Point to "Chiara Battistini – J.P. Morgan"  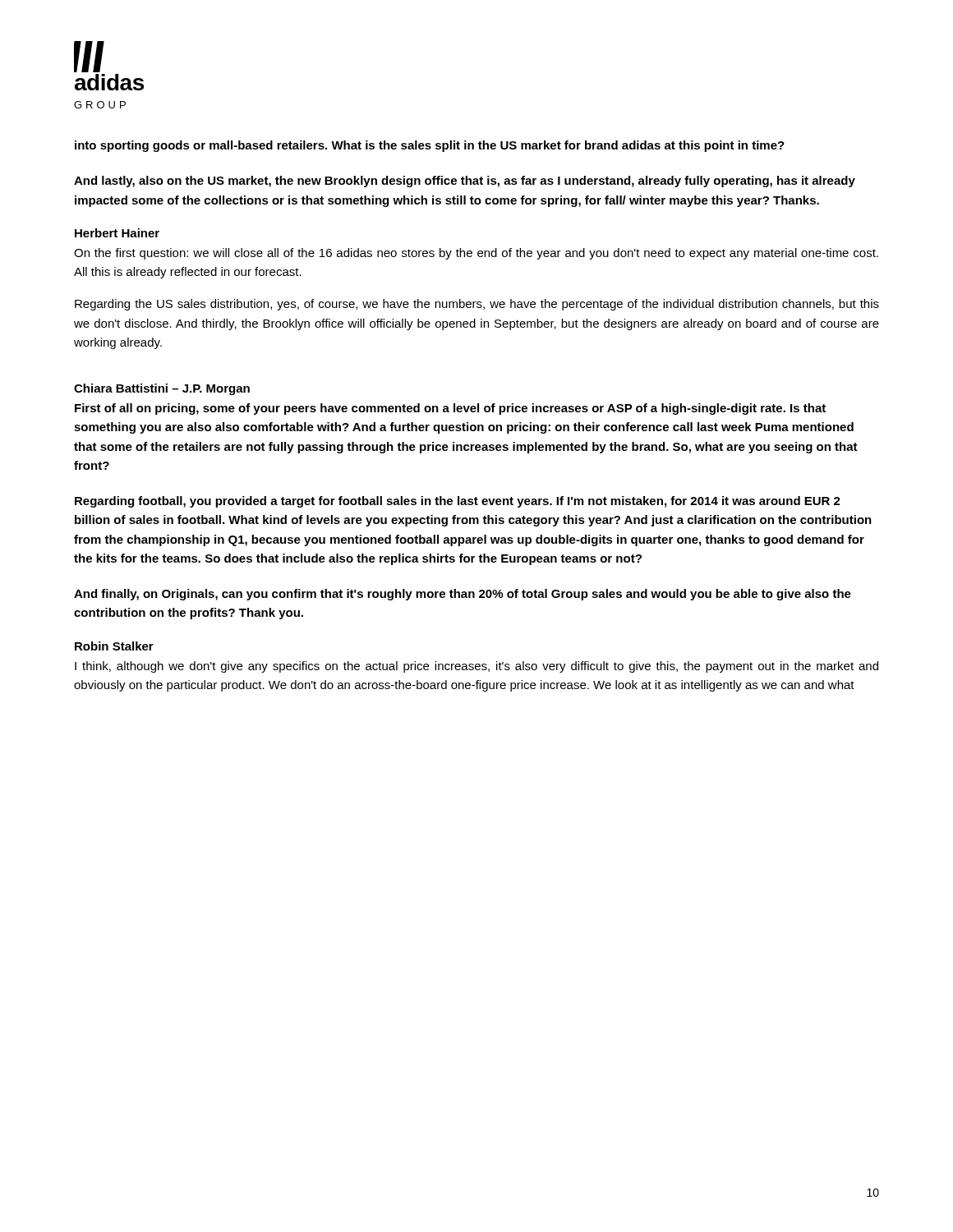coord(162,388)
